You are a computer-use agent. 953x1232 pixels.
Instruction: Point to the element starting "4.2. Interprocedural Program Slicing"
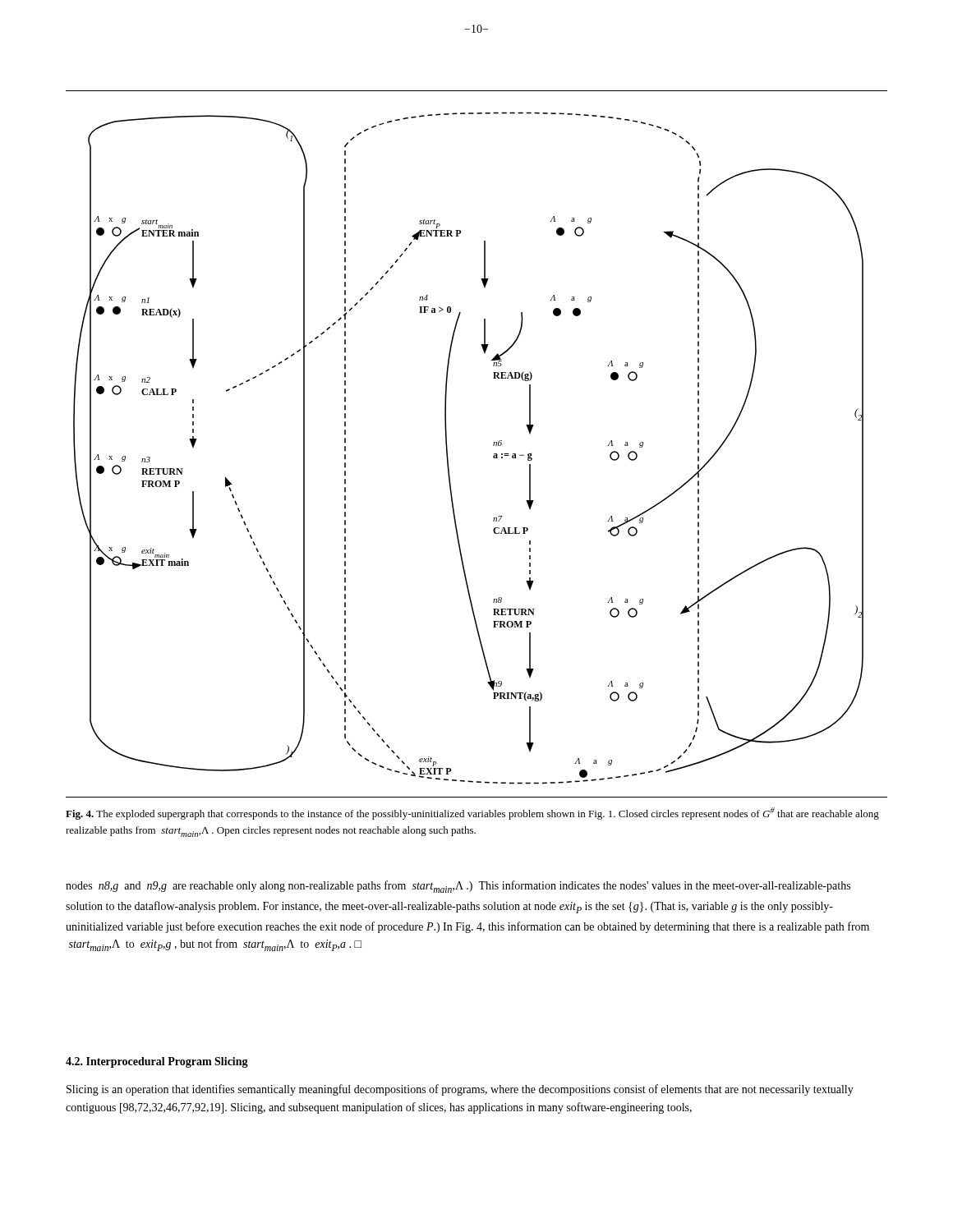(157, 1062)
